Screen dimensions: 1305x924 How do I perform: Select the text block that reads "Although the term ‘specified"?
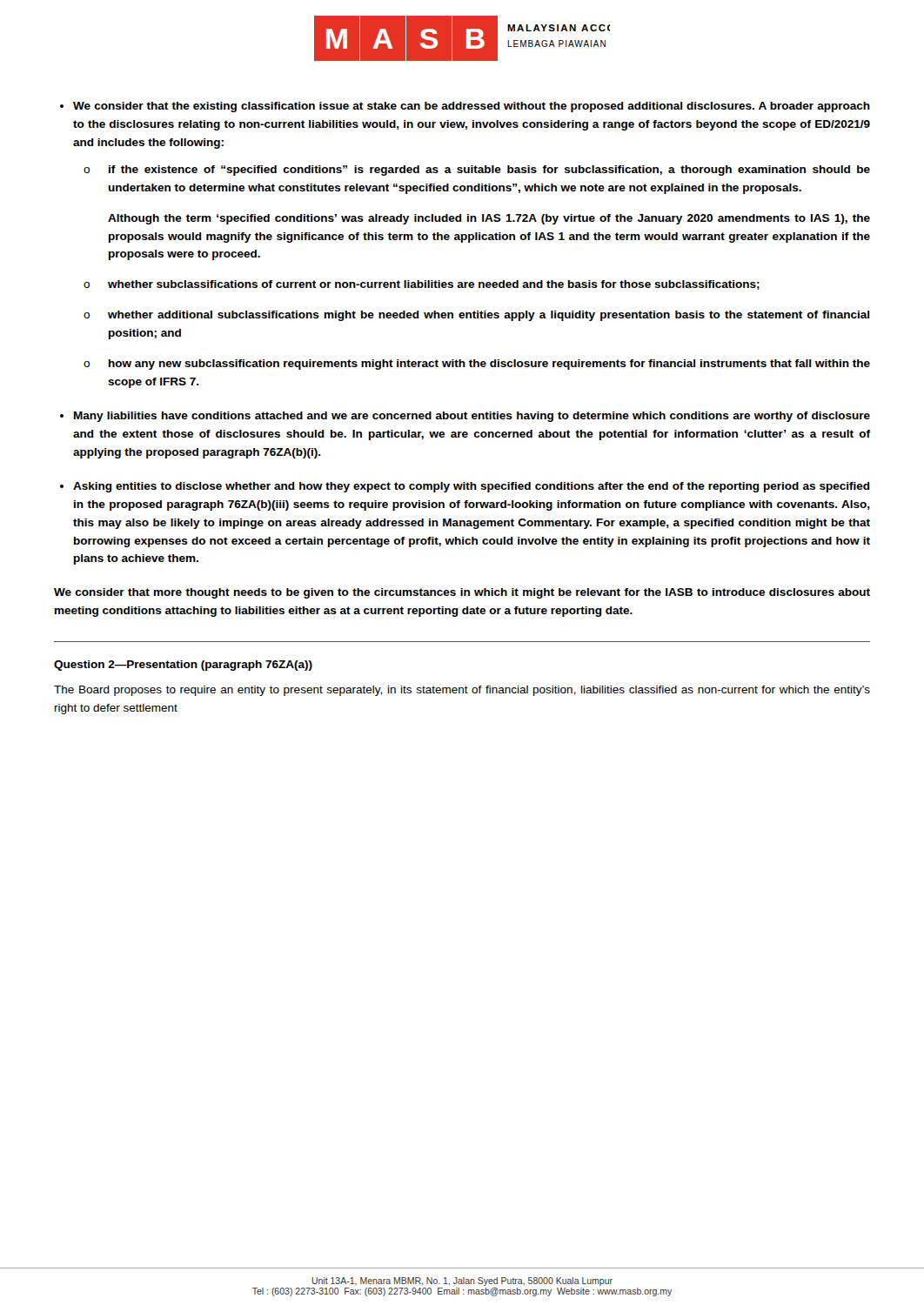489,236
